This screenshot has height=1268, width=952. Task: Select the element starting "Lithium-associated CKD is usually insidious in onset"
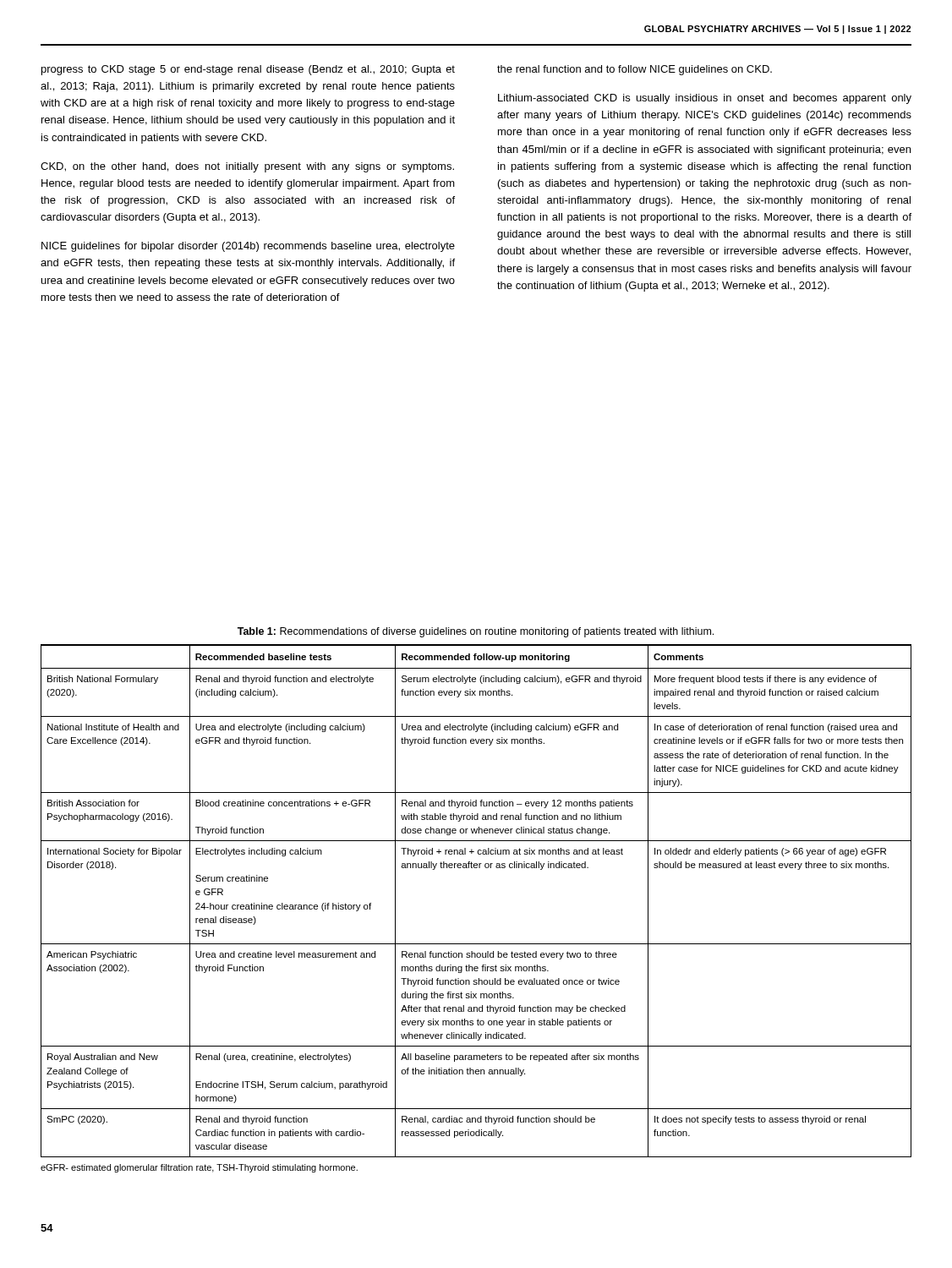tap(704, 191)
